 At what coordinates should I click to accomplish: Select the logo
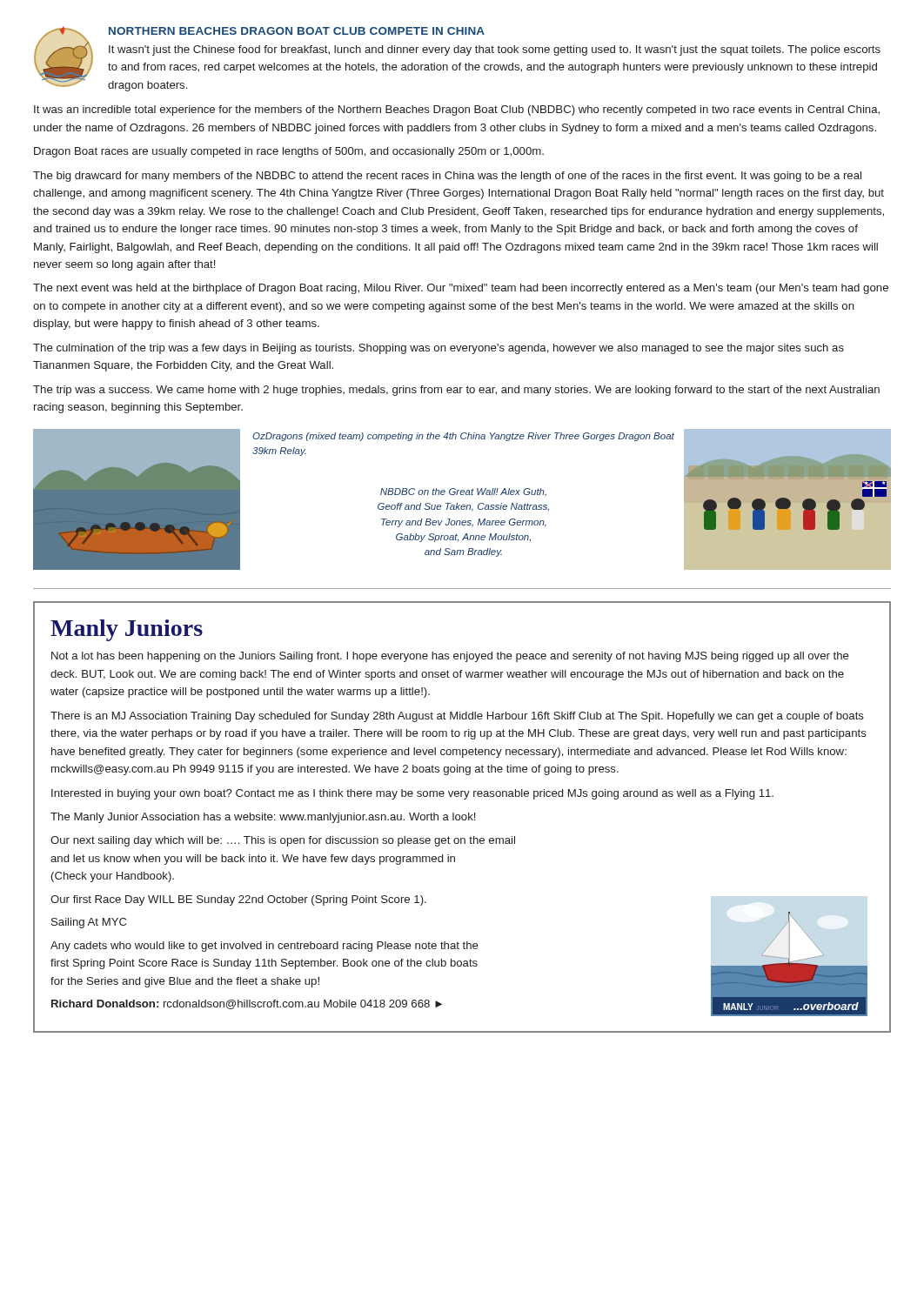(x=789, y=957)
